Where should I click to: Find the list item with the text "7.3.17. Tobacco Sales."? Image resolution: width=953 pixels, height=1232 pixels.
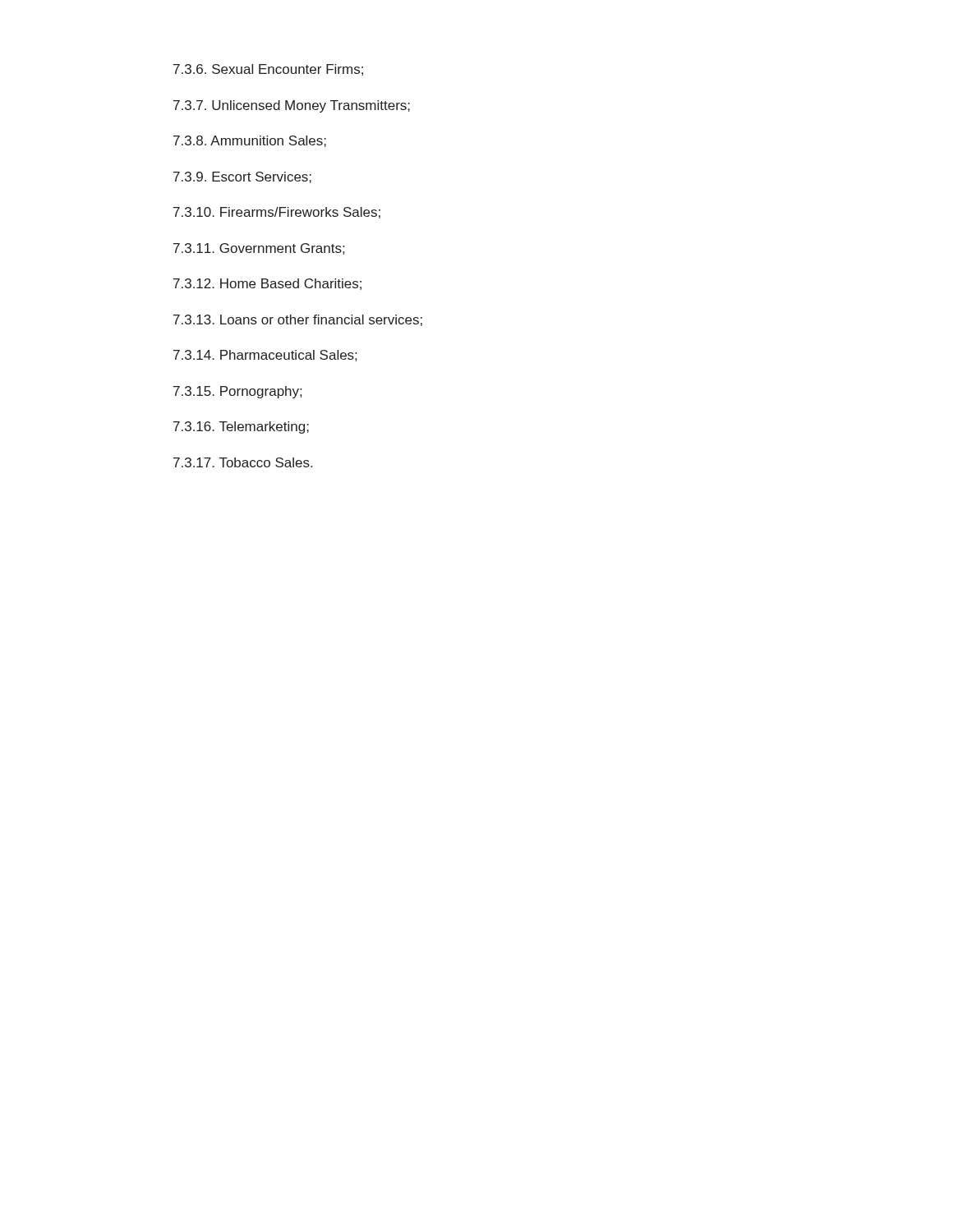(x=243, y=462)
